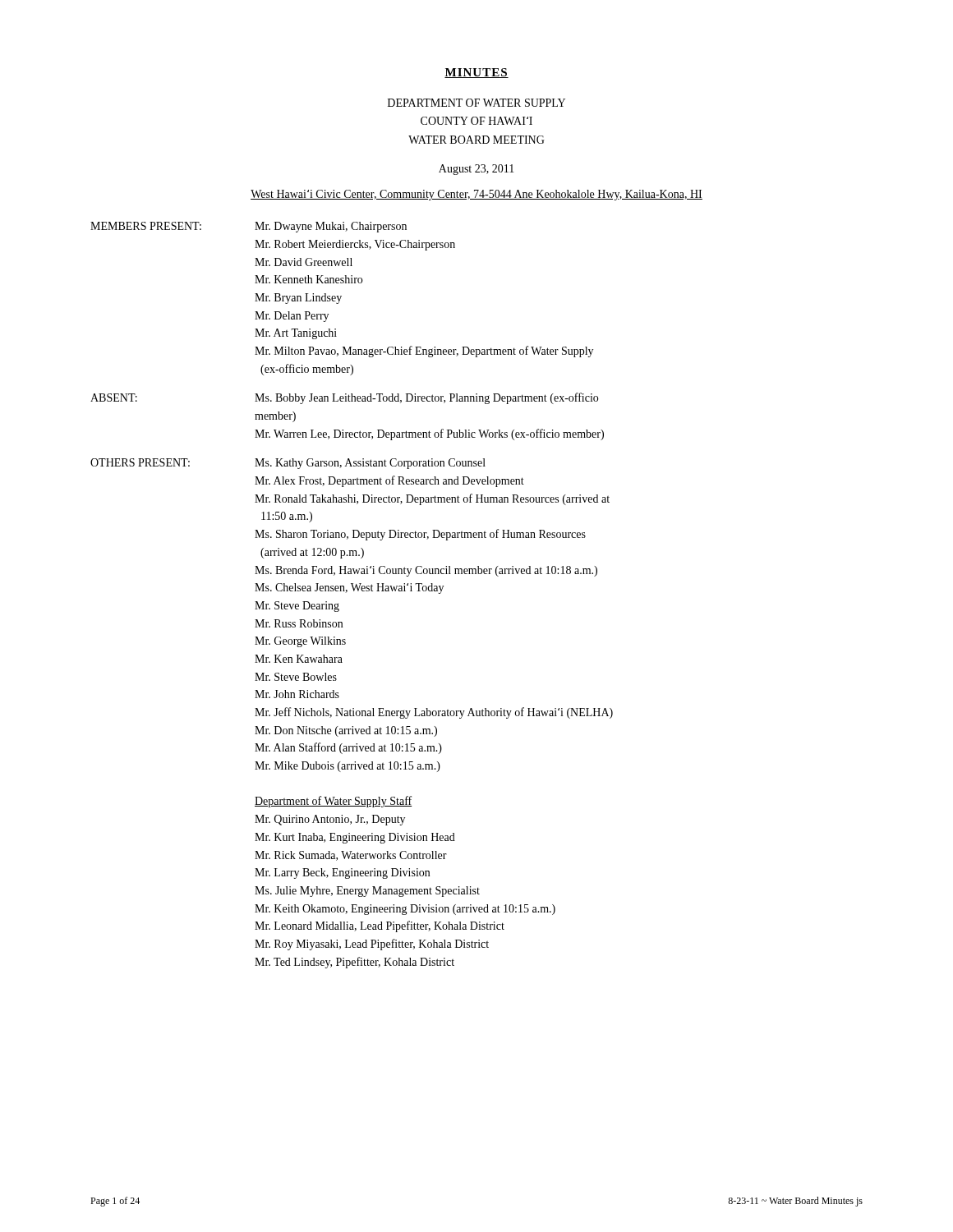
Task: Point to the section header beginning "DEPARTMENT OF WATER SUPPLY COUNTY"
Action: tap(476, 121)
